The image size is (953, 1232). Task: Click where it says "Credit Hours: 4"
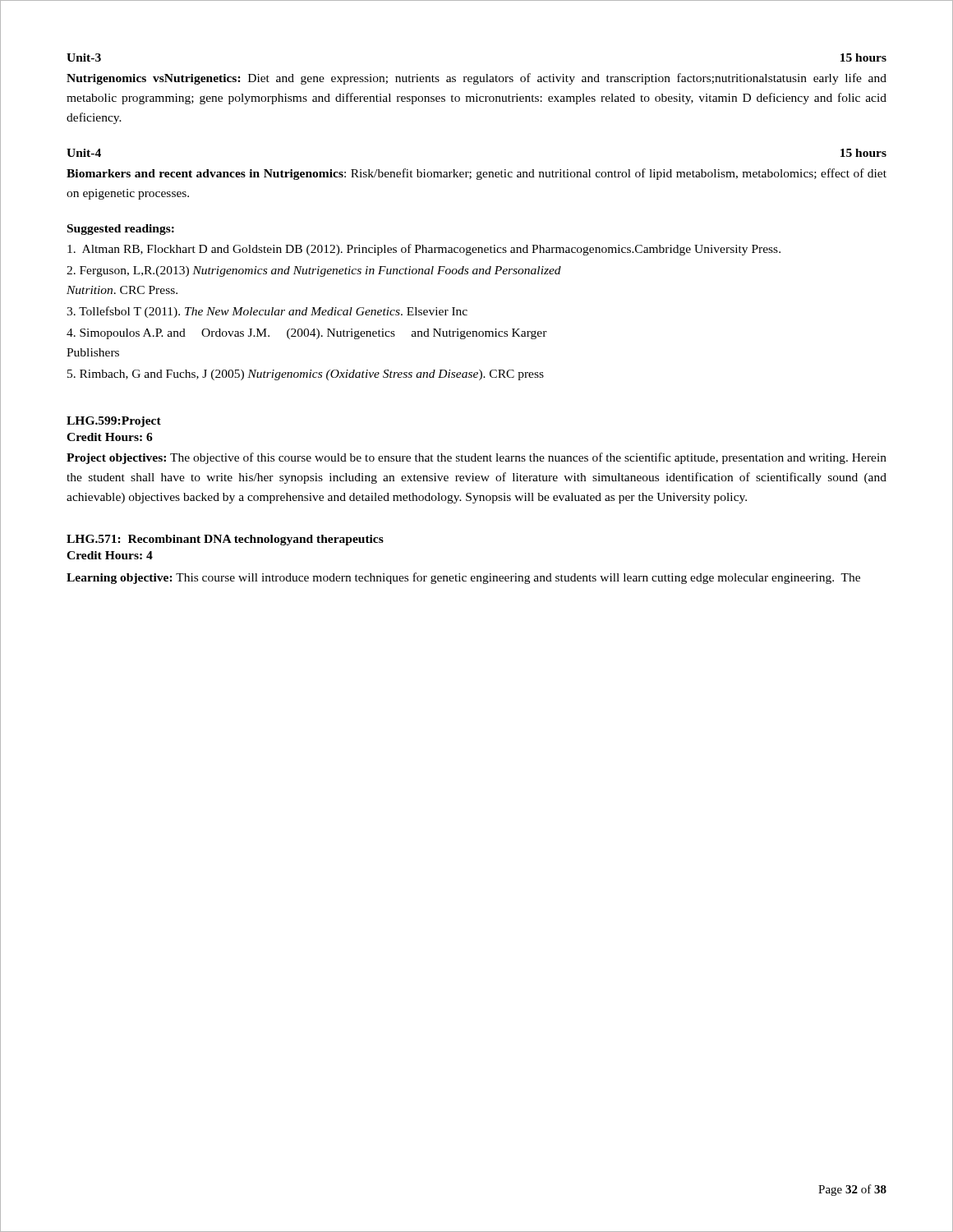tap(110, 555)
